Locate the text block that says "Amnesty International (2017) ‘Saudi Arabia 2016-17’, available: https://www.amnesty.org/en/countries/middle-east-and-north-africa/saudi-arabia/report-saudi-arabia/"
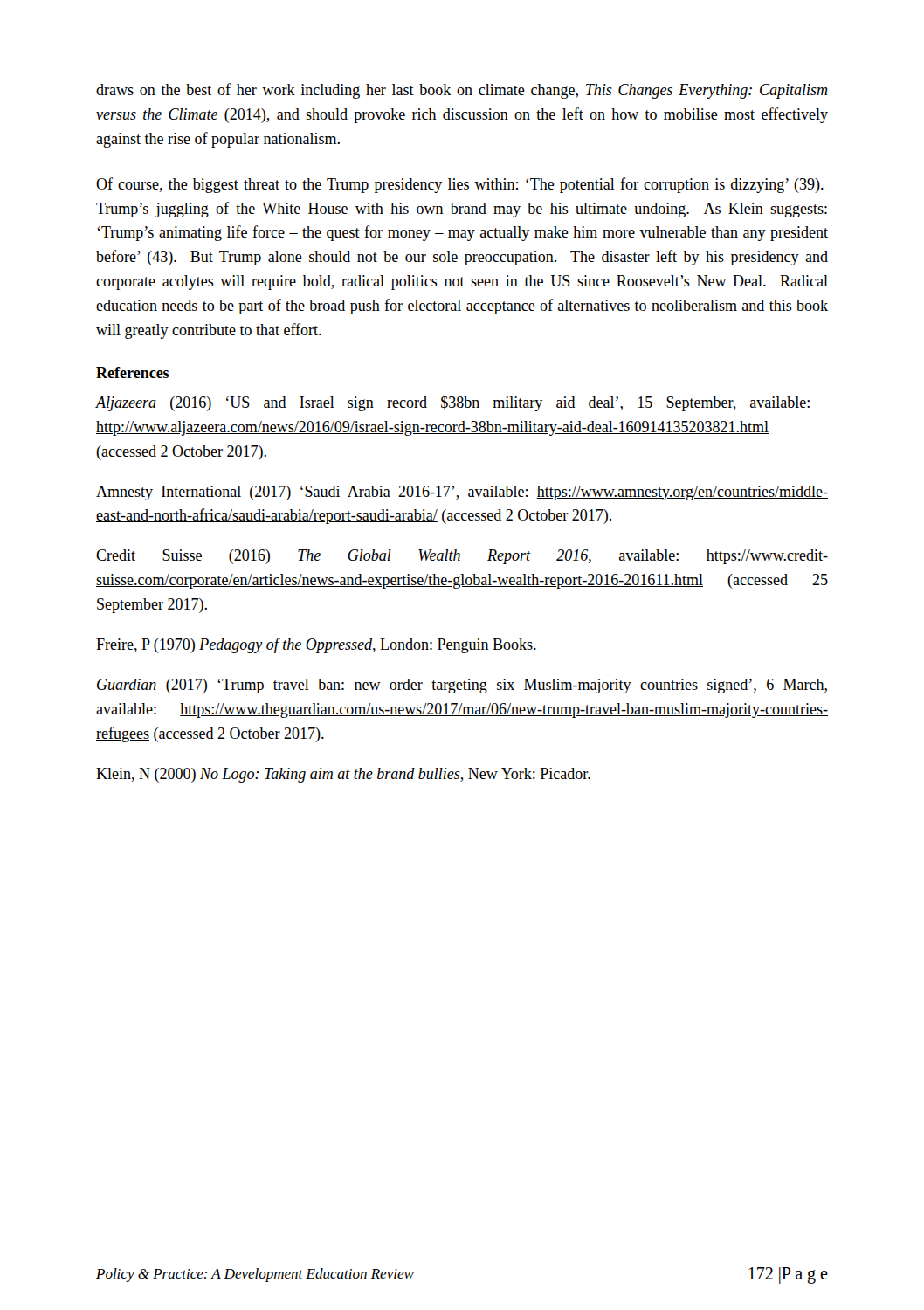Screen dimensions: 1310x924 click(x=462, y=503)
